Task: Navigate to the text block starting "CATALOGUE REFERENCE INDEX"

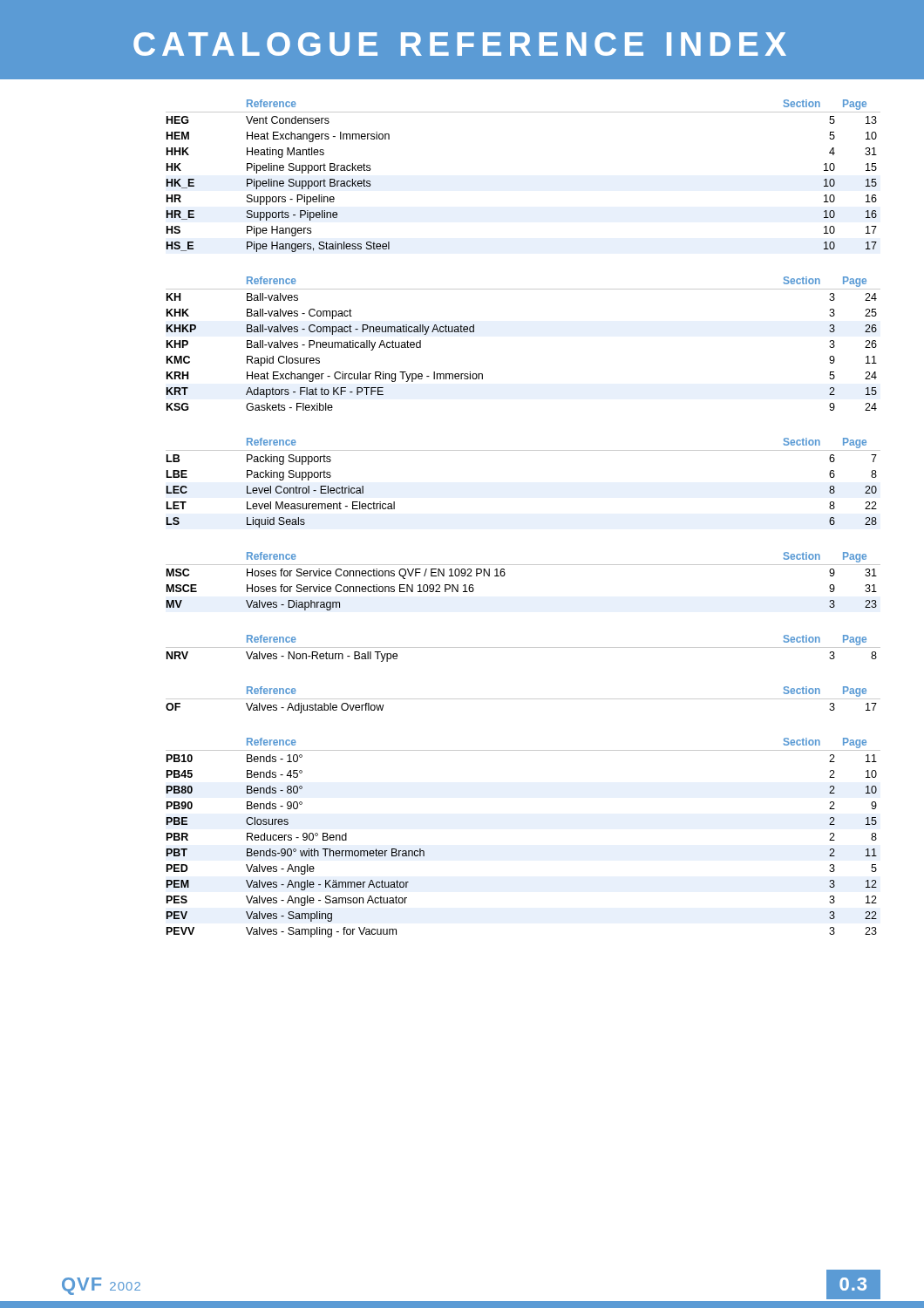Action: click(462, 44)
